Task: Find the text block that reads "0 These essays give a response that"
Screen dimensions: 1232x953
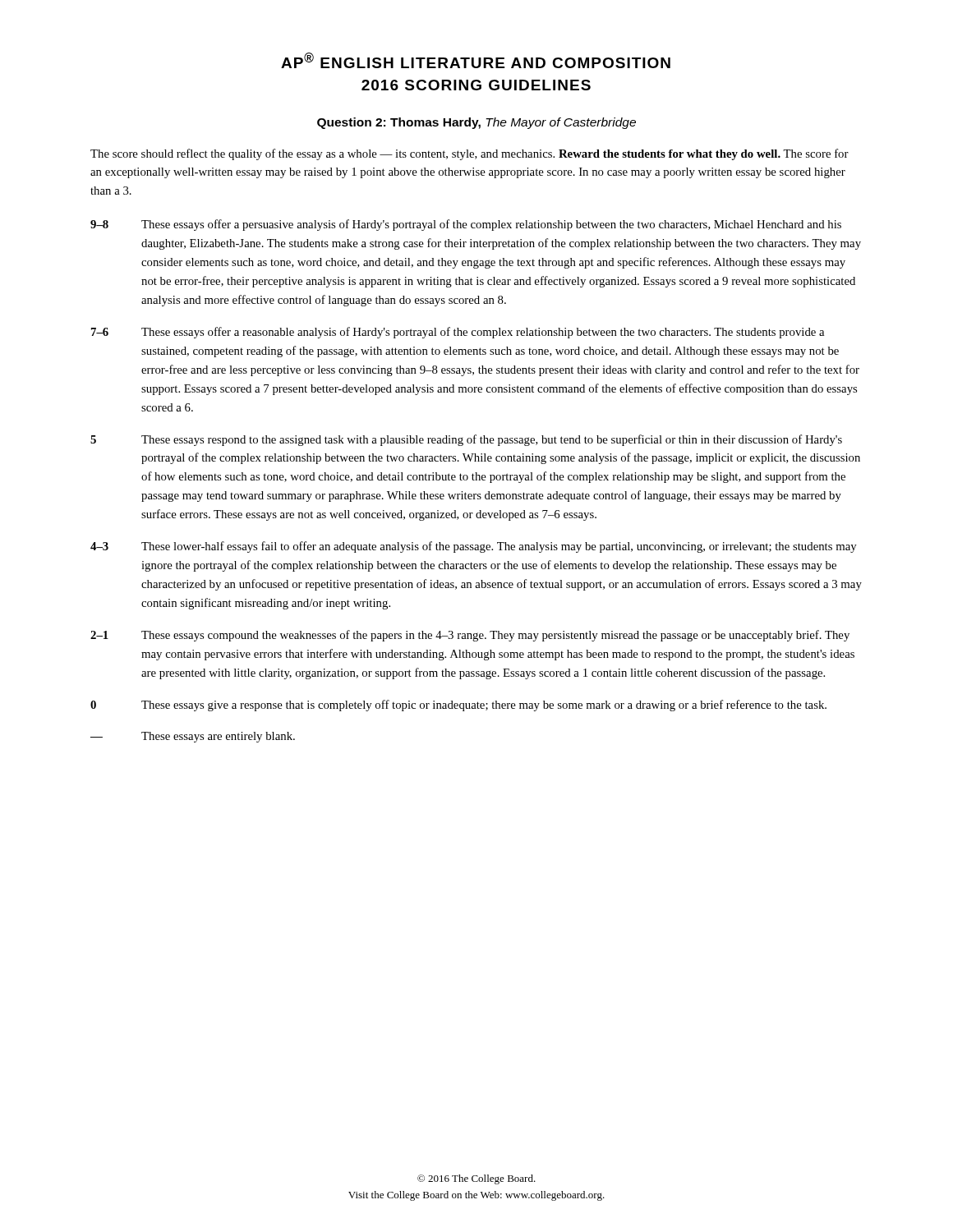Action: coord(459,705)
